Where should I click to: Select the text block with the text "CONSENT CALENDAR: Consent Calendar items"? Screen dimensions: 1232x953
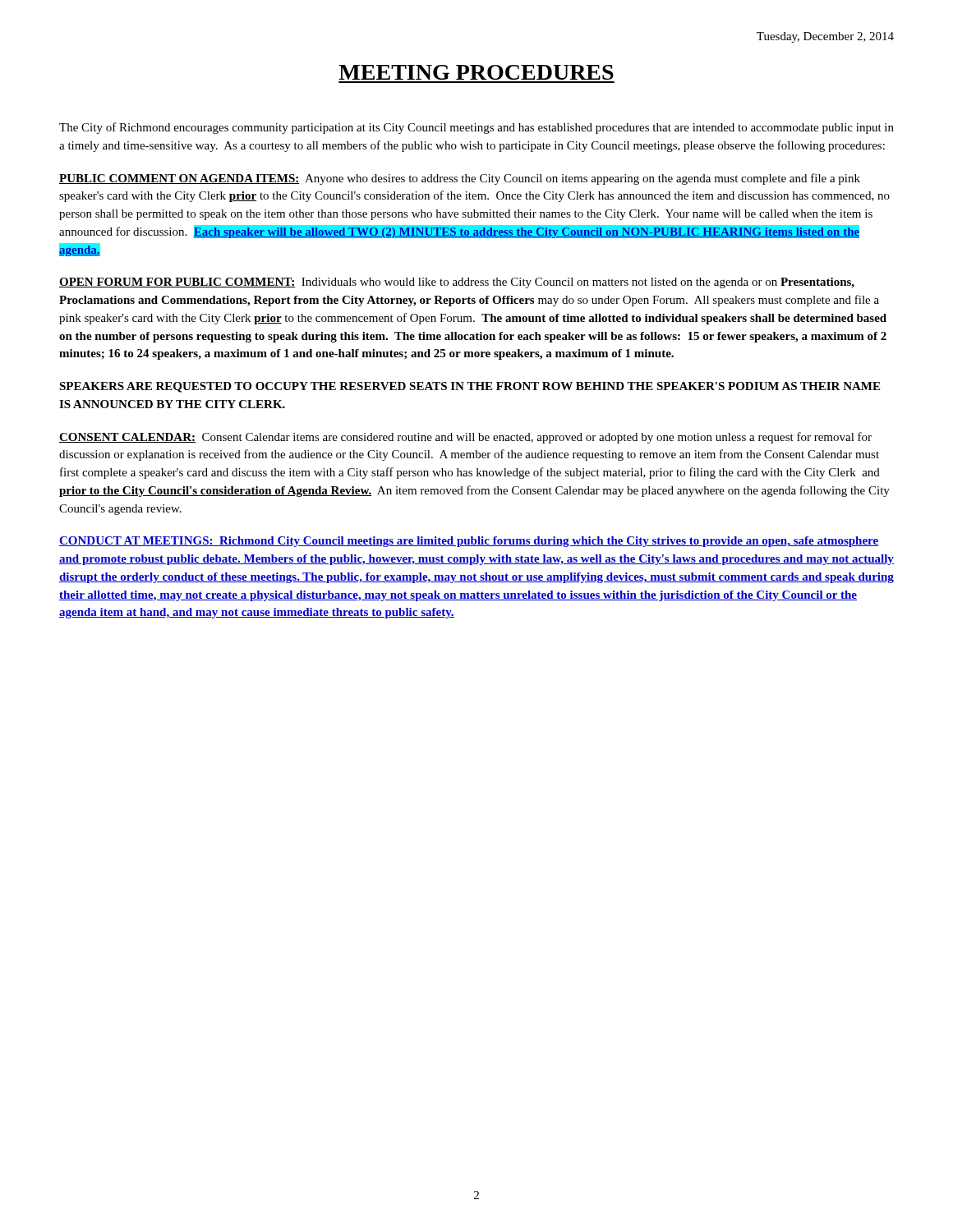point(474,472)
